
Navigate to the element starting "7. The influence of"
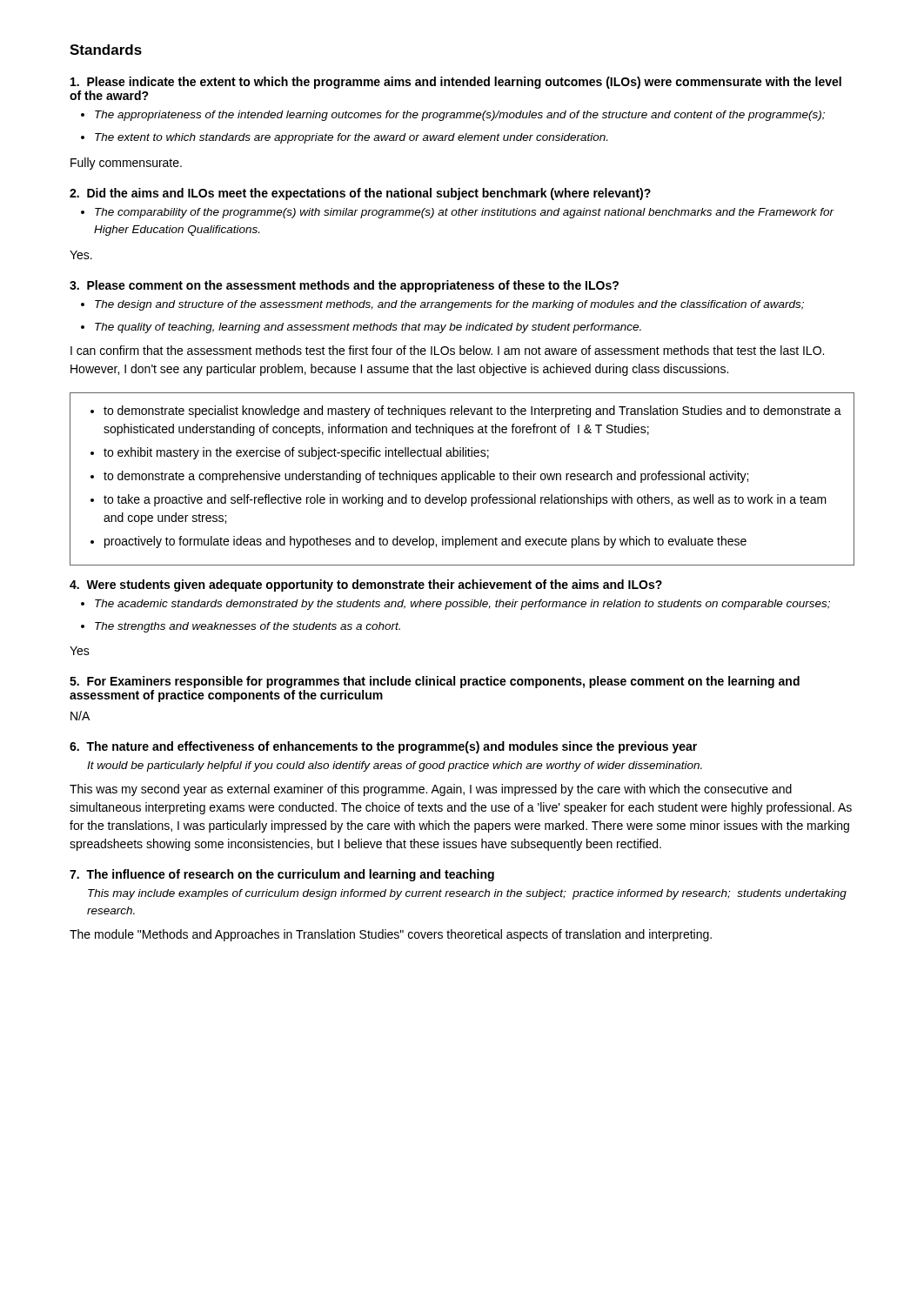tap(282, 874)
